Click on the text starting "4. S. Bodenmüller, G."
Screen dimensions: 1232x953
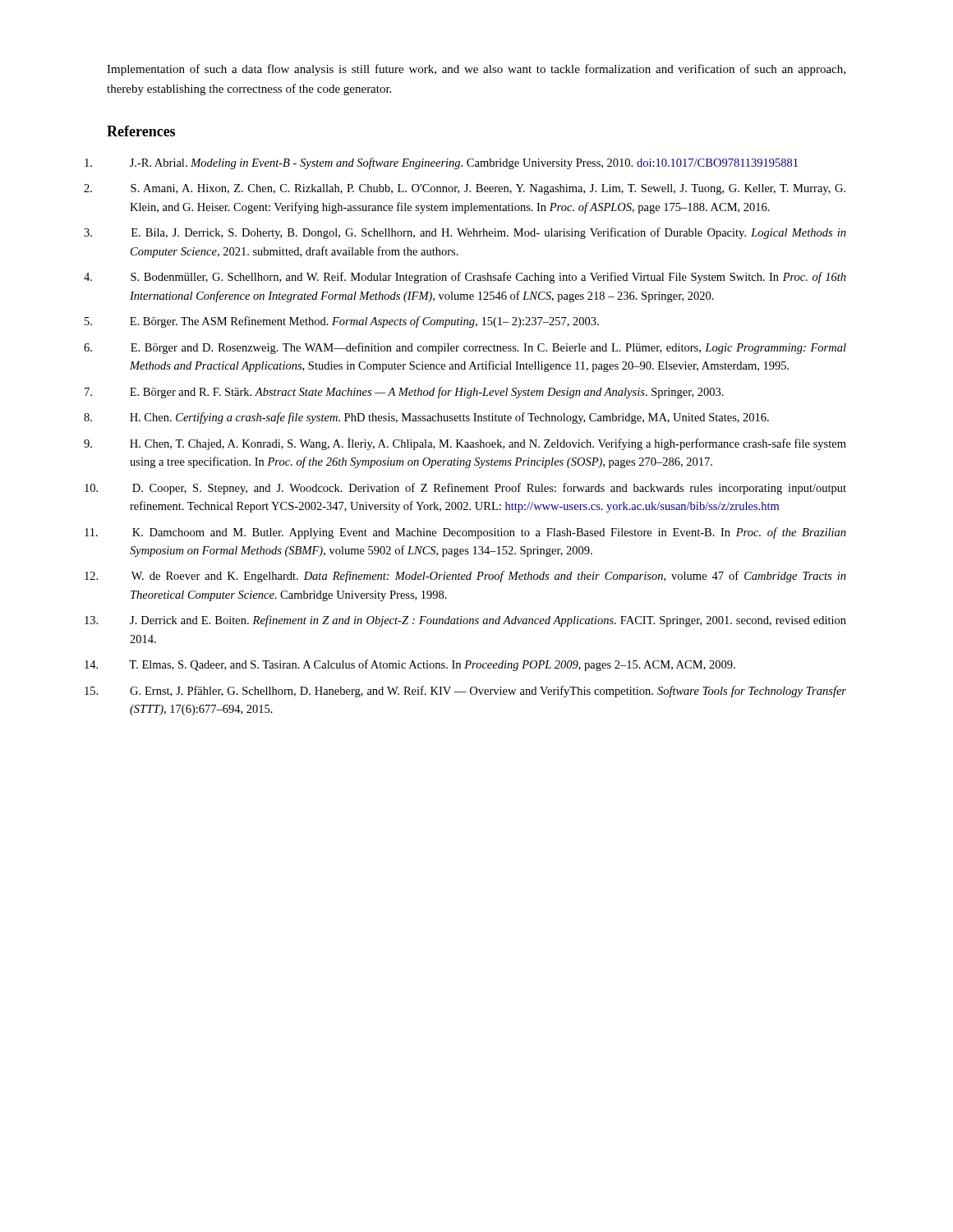pyautogui.click(x=476, y=285)
